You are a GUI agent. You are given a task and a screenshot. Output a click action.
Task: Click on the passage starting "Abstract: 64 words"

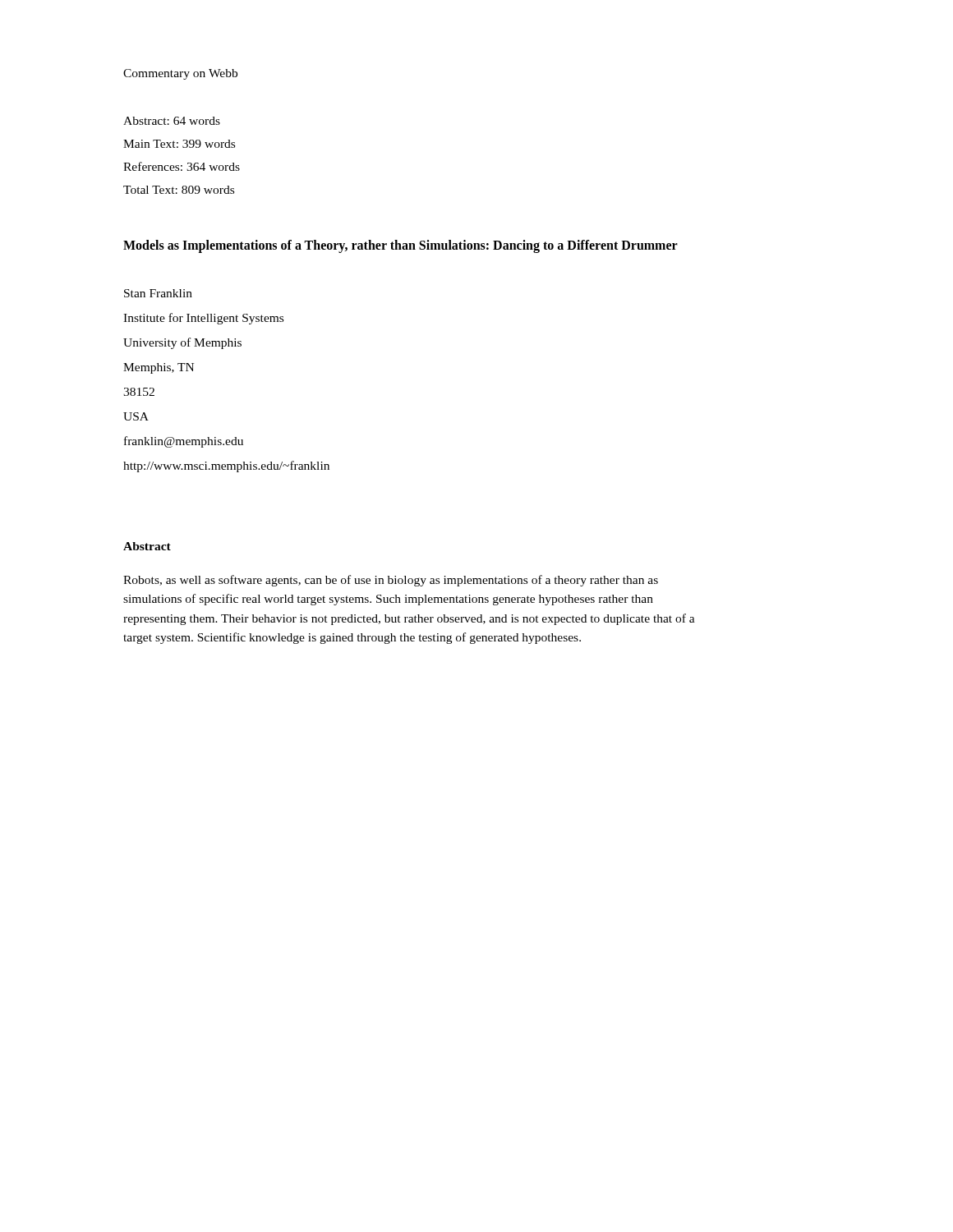[172, 121]
